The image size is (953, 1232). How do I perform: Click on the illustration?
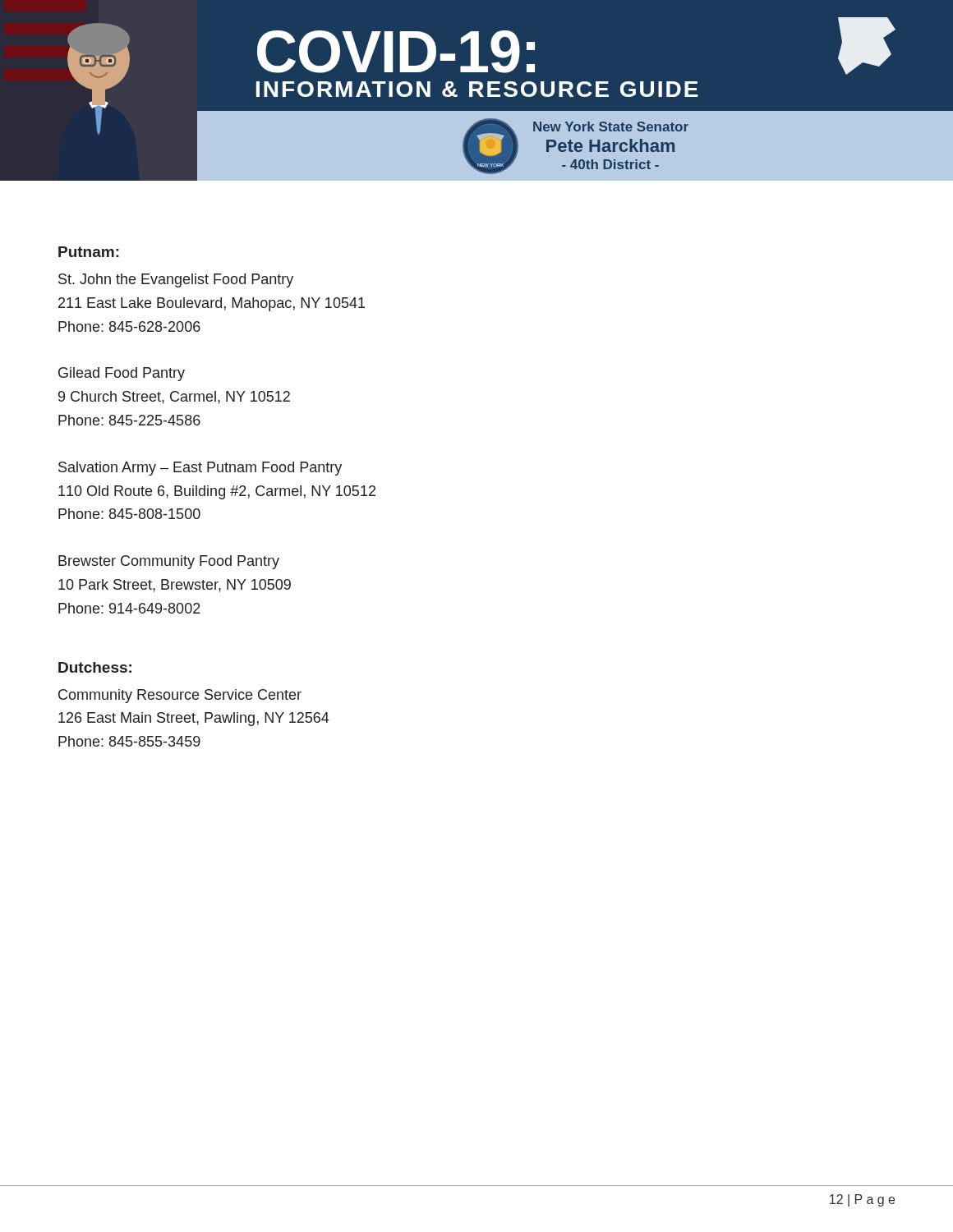coord(476,90)
